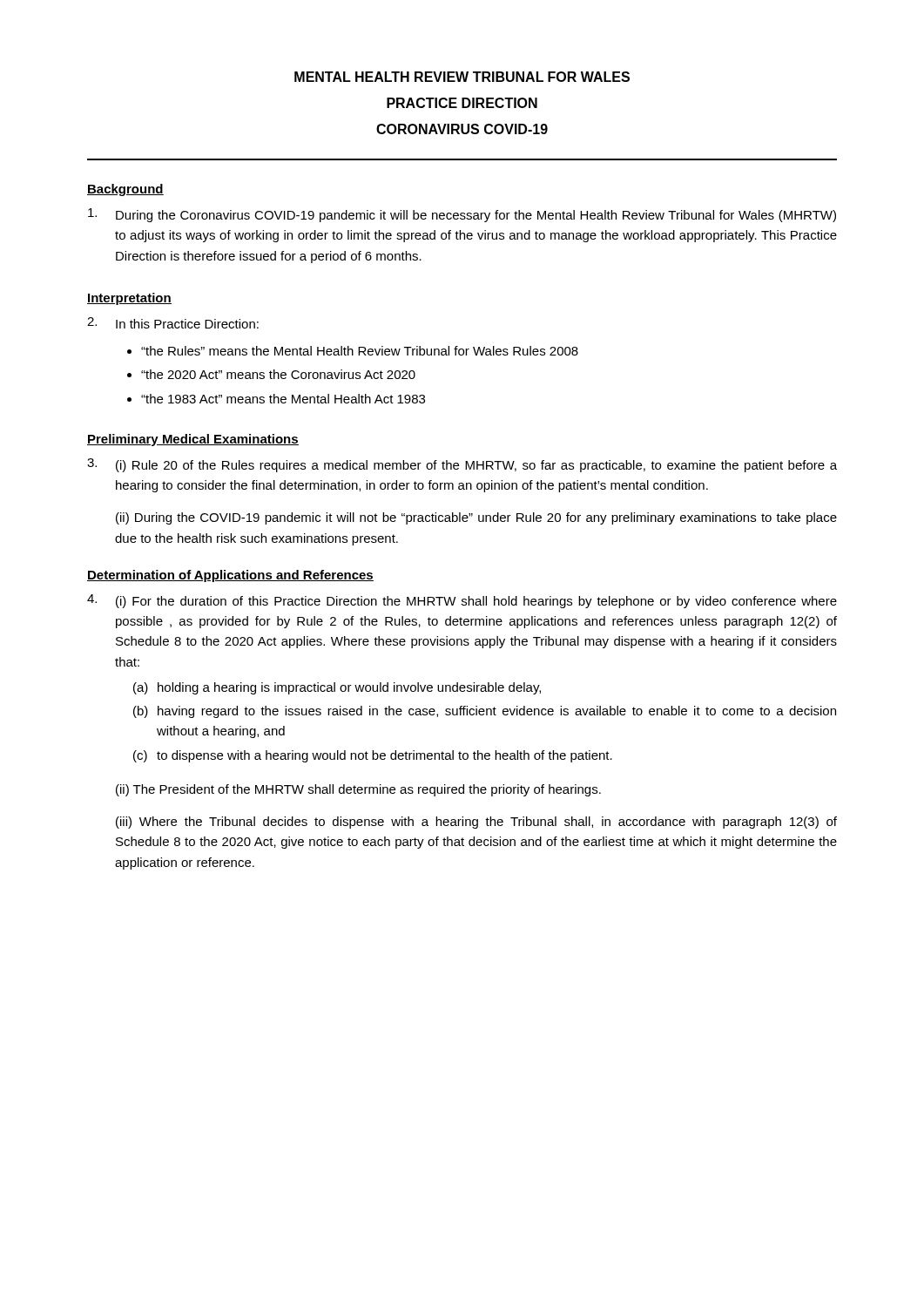Image resolution: width=924 pixels, height=1307 pixels.
Task: Locate the list item that reads "3. (i) Rule"
Action: tap(462, 475)
